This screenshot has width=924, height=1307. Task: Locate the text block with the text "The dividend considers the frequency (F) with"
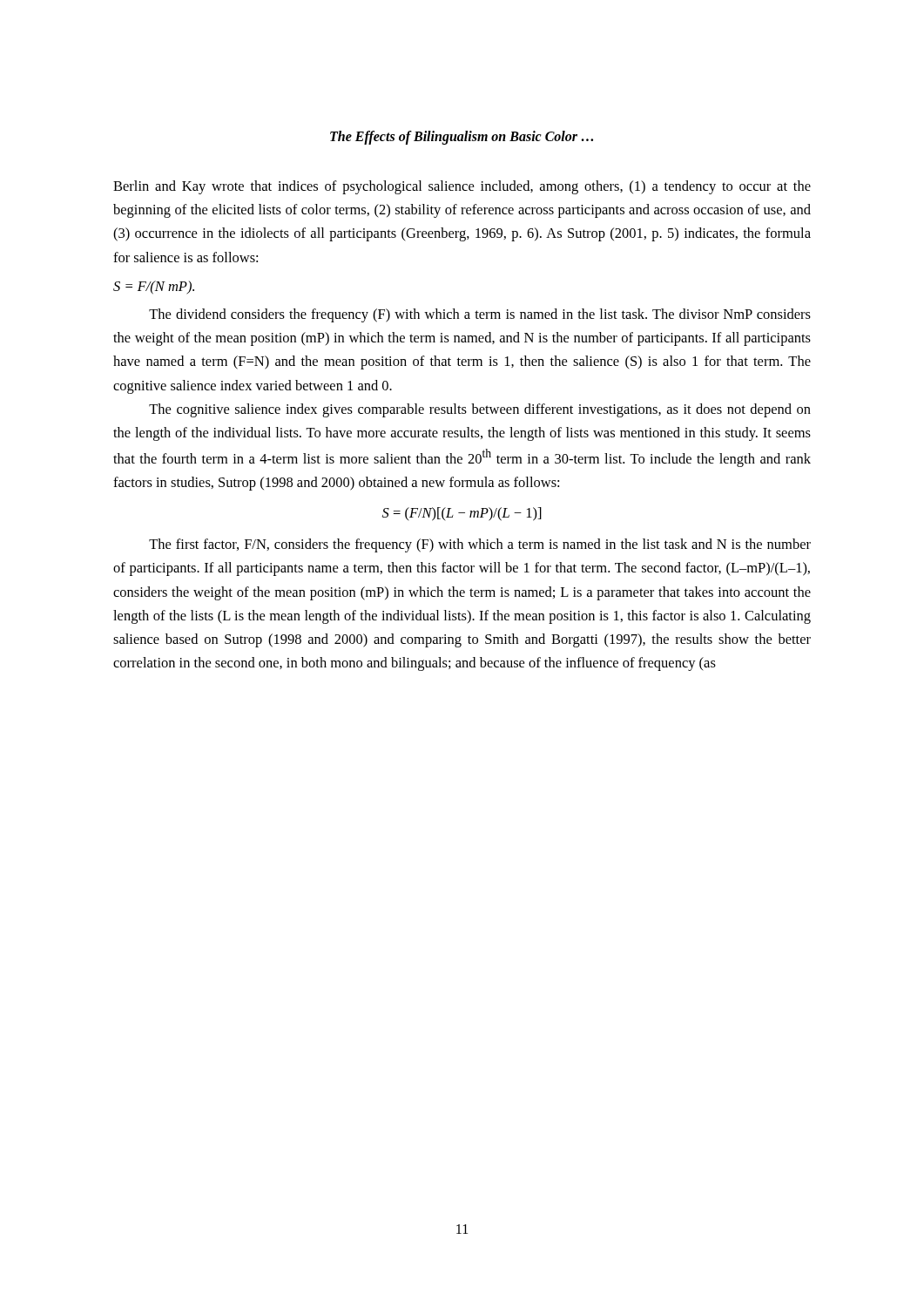point(462,350)
